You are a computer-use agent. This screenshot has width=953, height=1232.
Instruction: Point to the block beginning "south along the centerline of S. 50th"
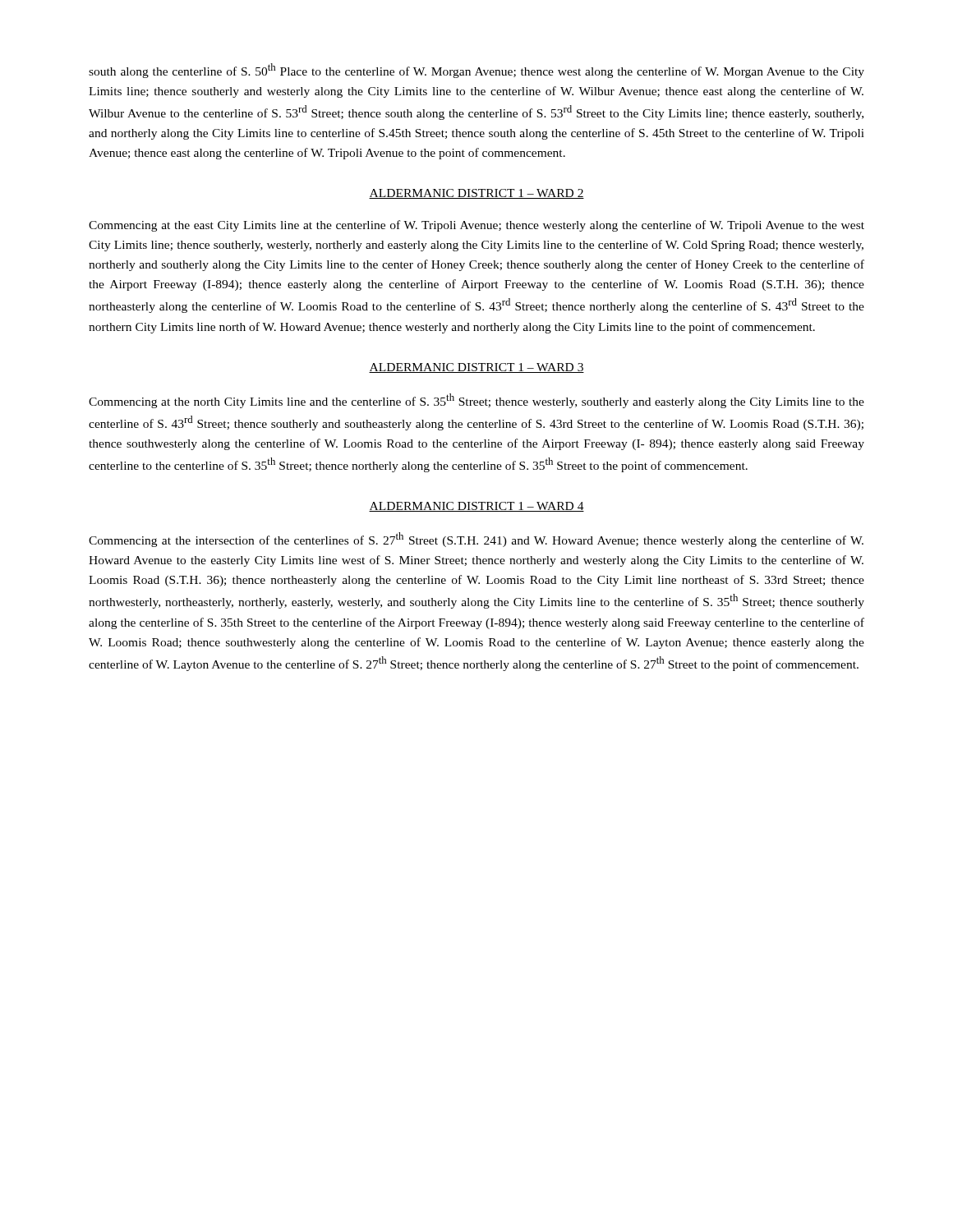(476, 110)
